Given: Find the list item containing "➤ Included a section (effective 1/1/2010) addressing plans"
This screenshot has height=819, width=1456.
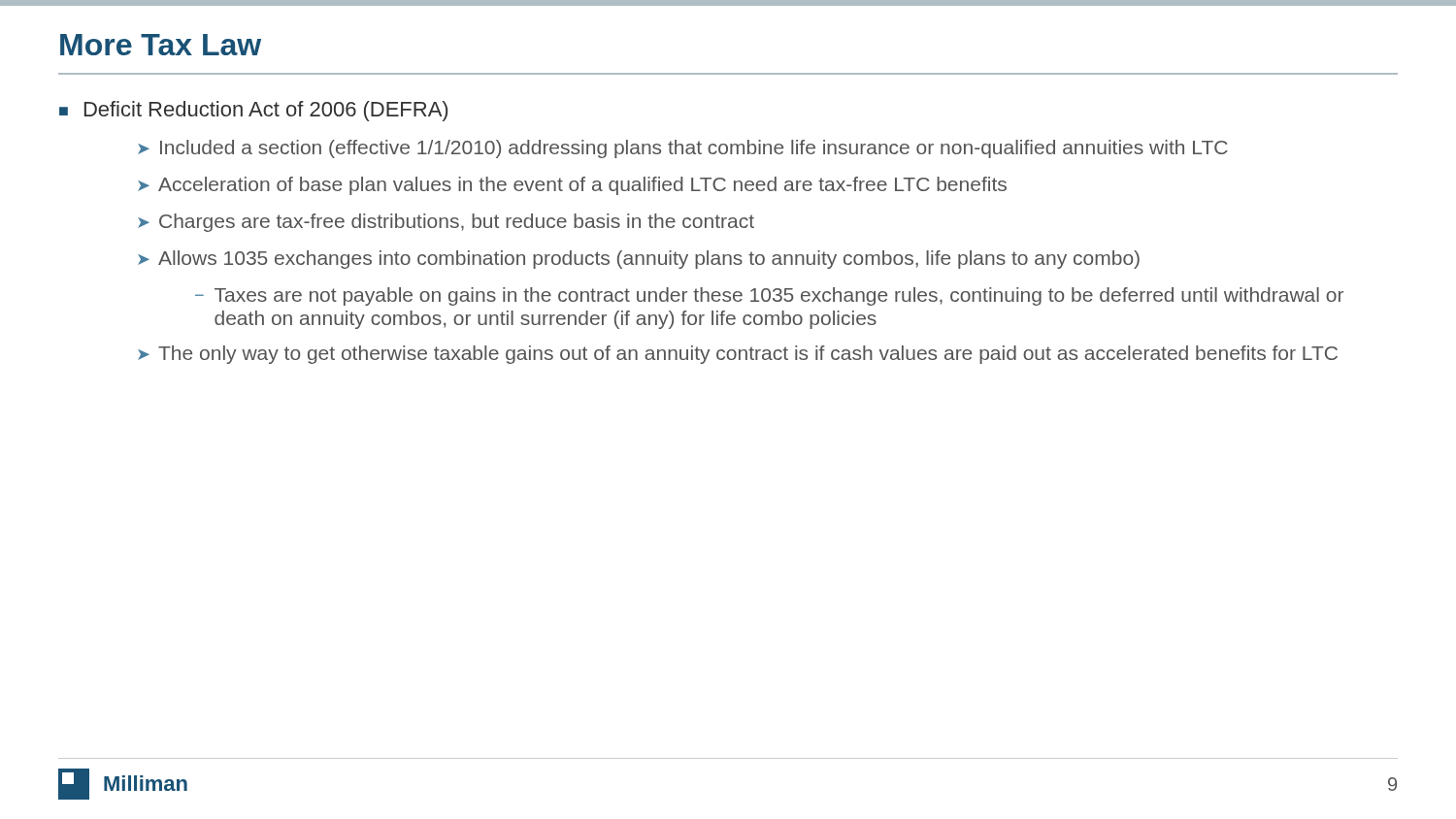Looking at the screenshot, I should pyautogui.click(x=682, y=148).
